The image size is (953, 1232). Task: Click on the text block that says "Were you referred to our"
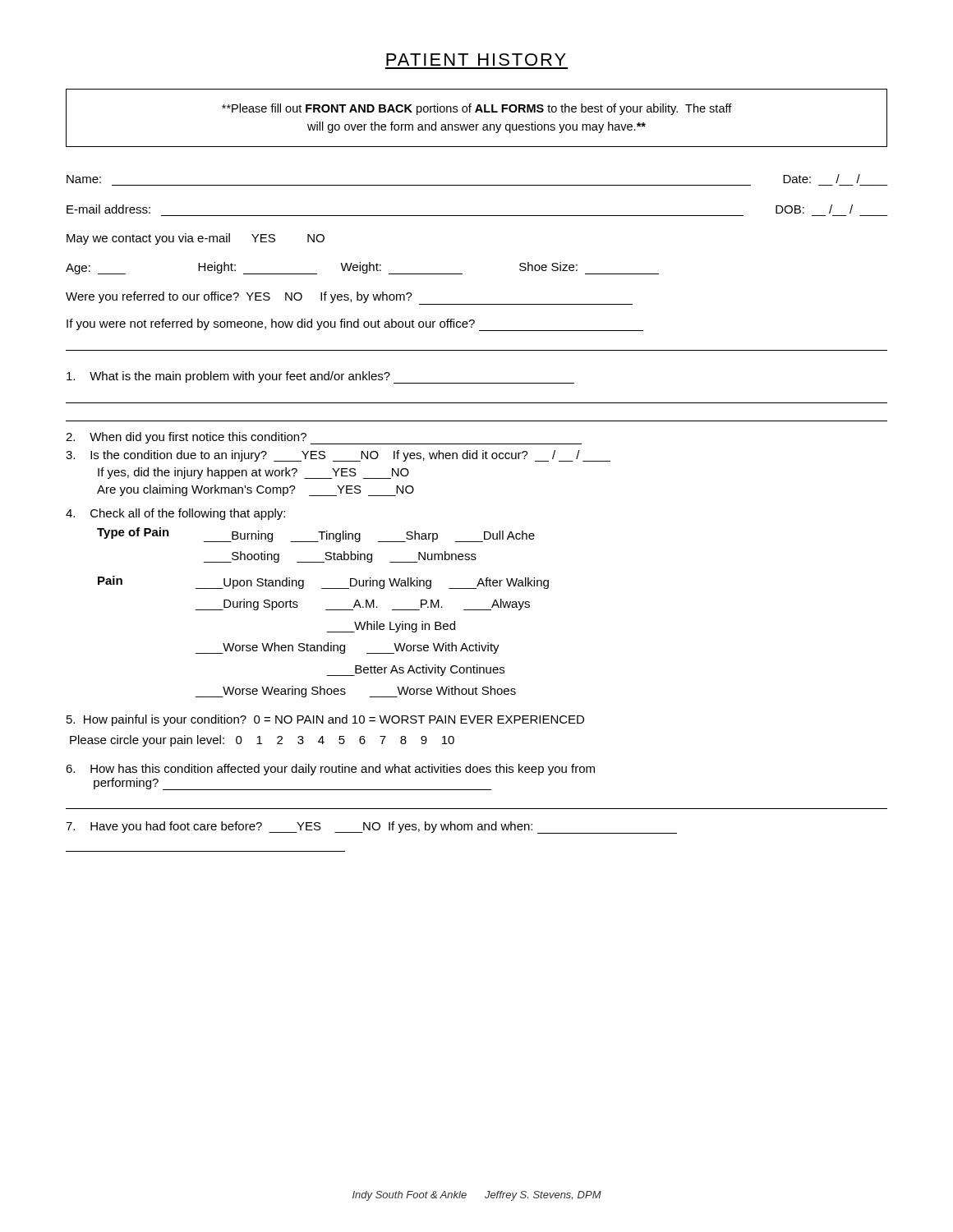349,297
